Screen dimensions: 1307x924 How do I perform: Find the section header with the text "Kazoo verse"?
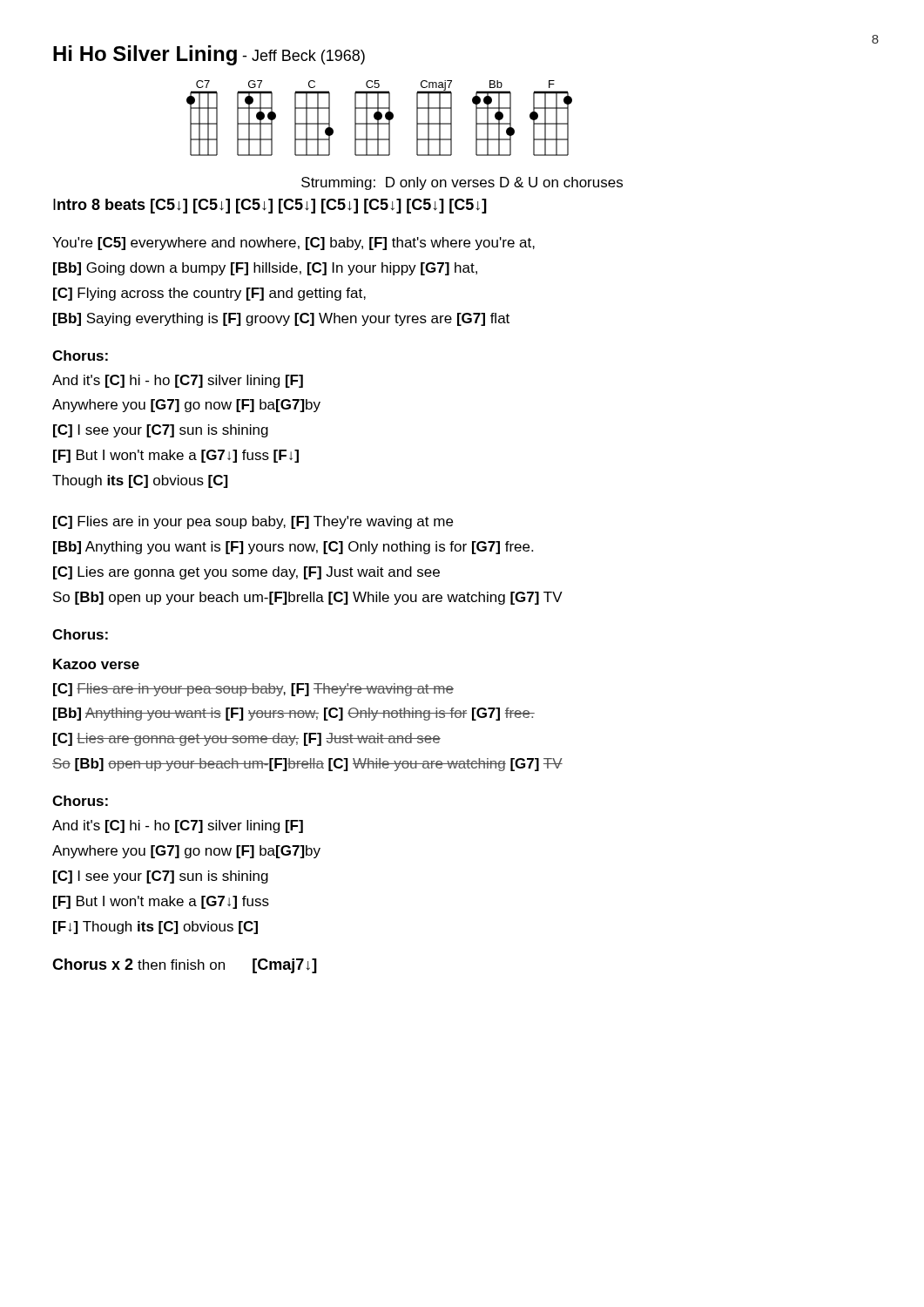click(x=96, y=664)
